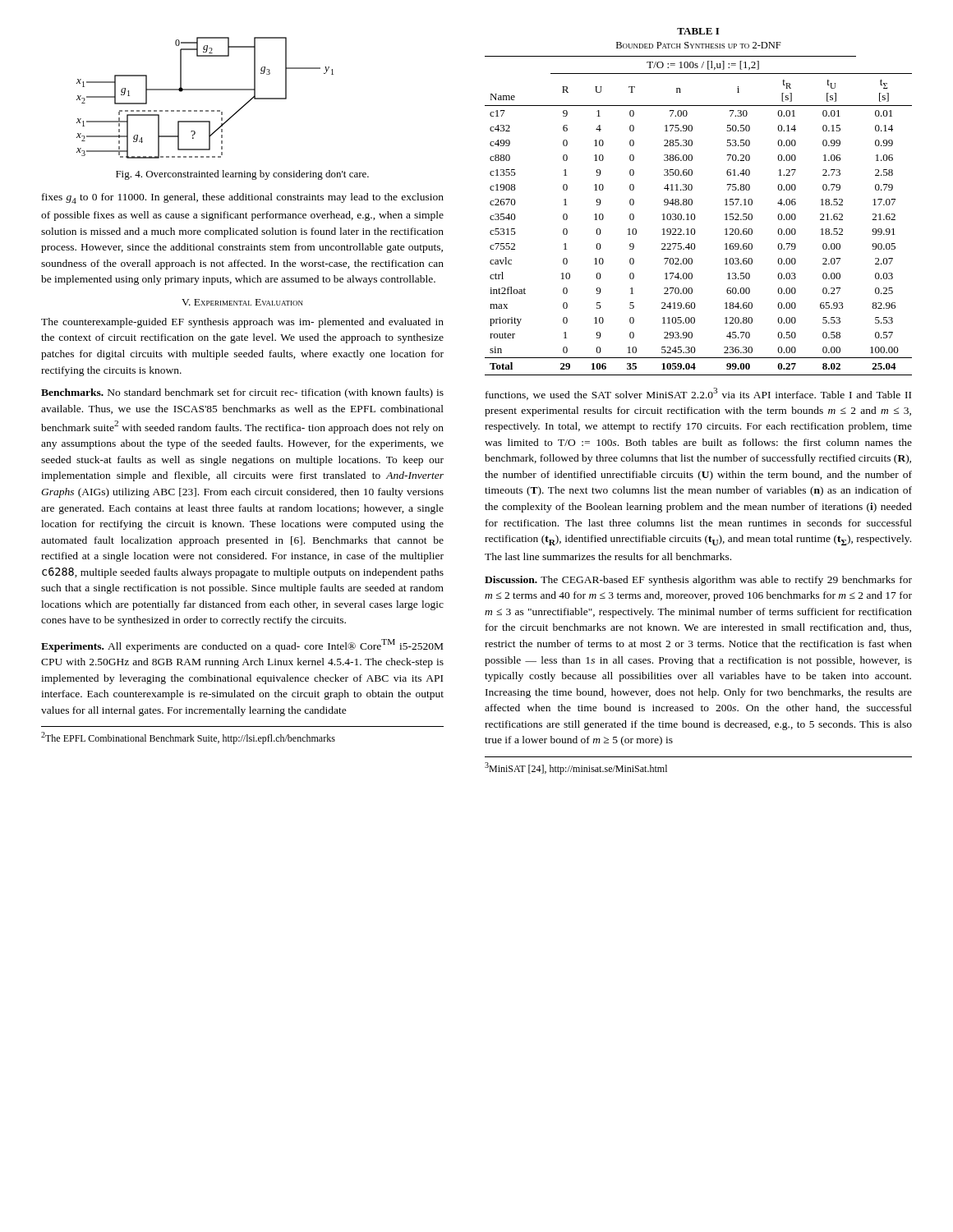Screen dimensions: 1232x953
Task: Find the block on this page that starts "Experiments. All experiments are conducted on a quad-"
Action: (242, 676)
